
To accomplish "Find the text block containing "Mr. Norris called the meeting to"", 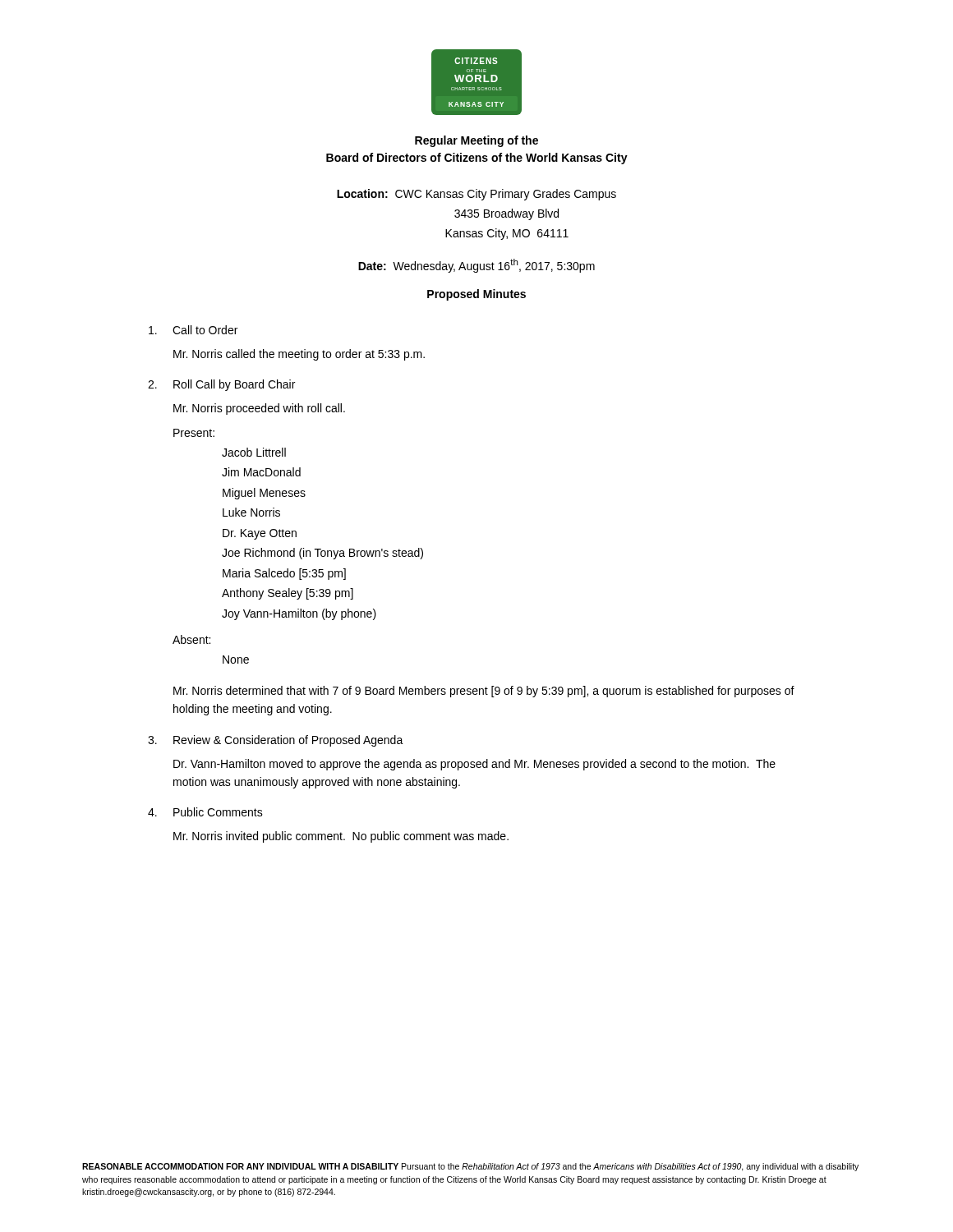I will (299, 354).
